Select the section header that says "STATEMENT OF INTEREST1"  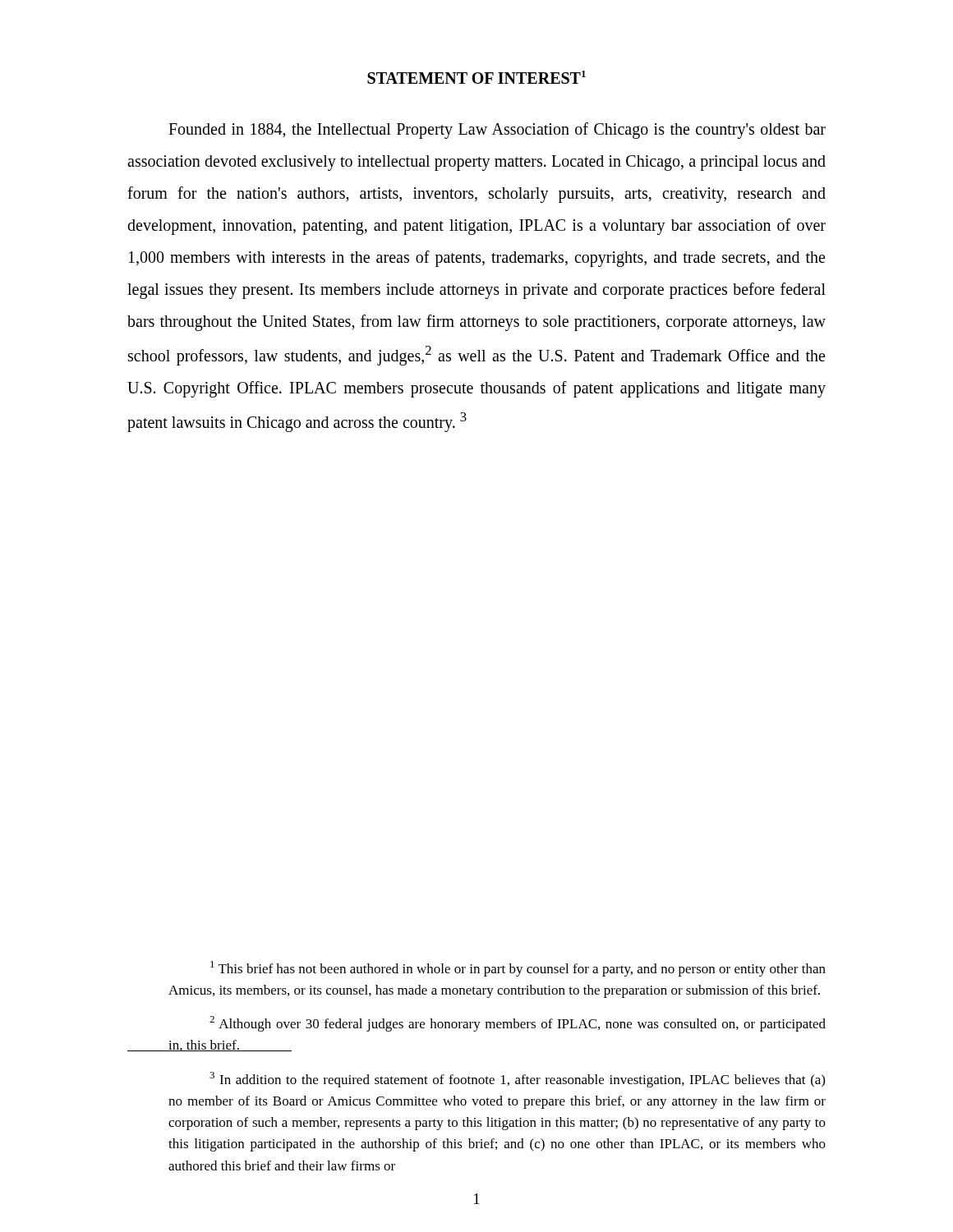coord(476,77)
